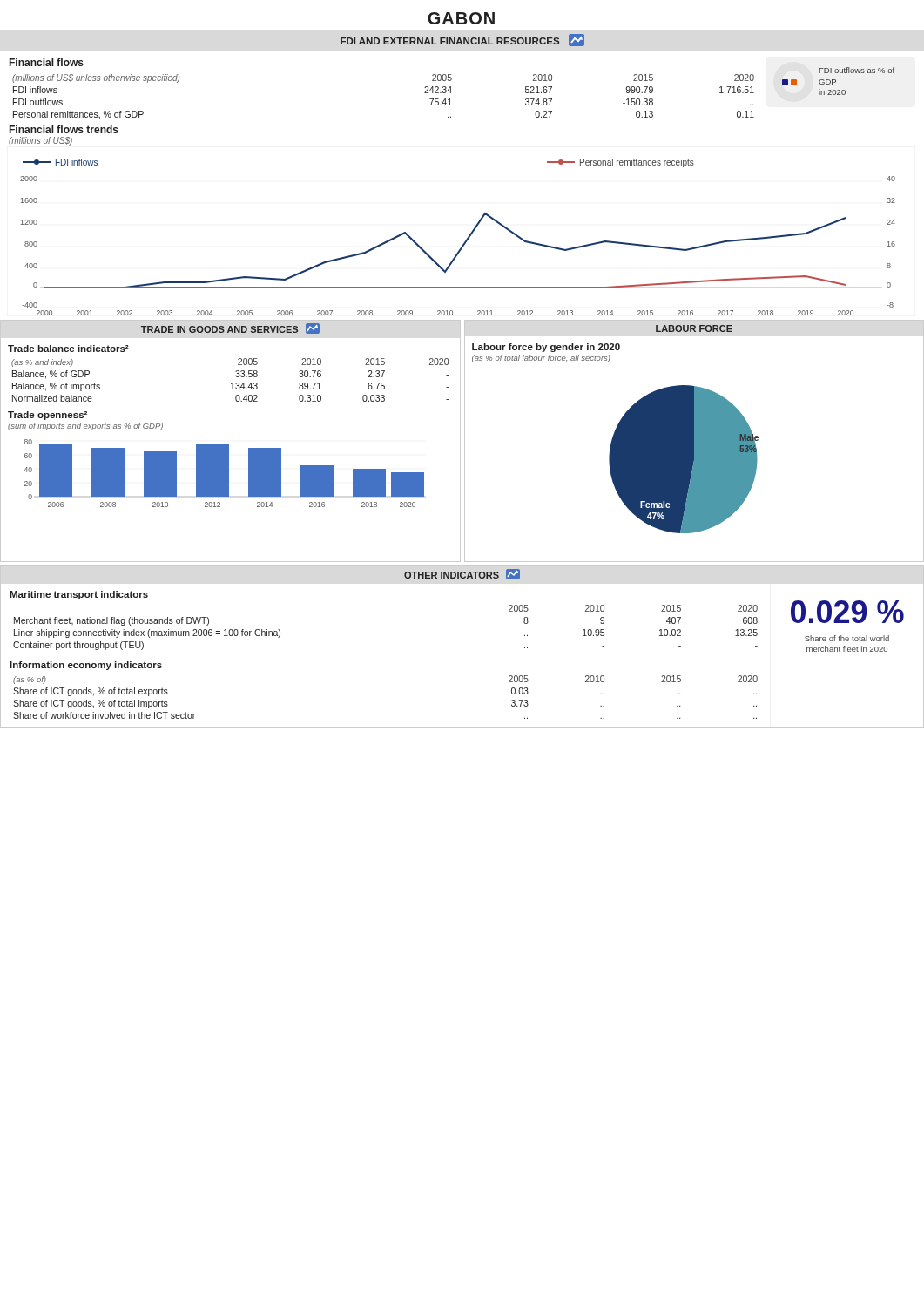This screenshot has width=924, height=1307.
Task: Click on the table containing "Normalized balance"
Action: click(x=230, y=380)
